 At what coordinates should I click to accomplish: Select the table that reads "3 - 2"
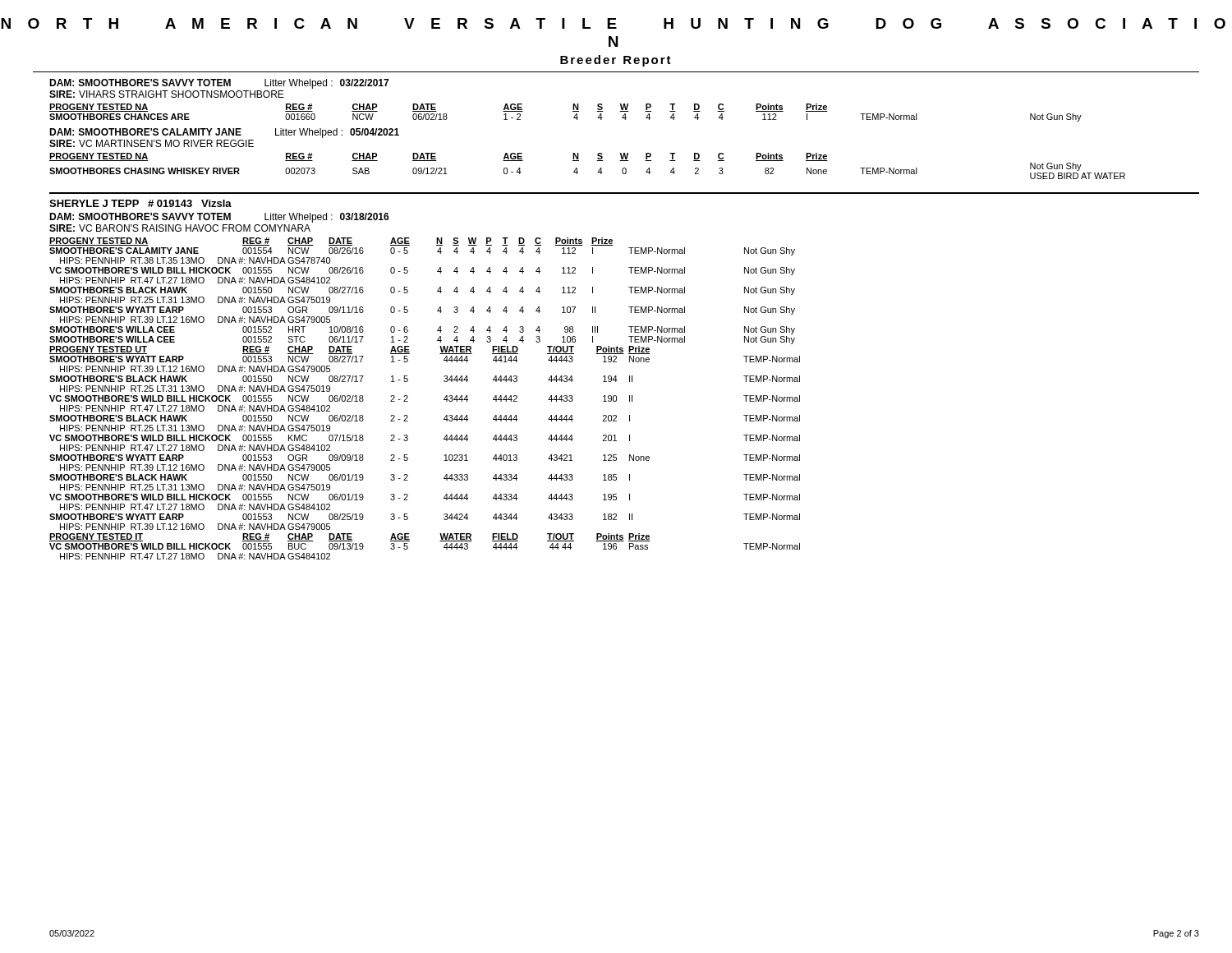coord(624,386)
